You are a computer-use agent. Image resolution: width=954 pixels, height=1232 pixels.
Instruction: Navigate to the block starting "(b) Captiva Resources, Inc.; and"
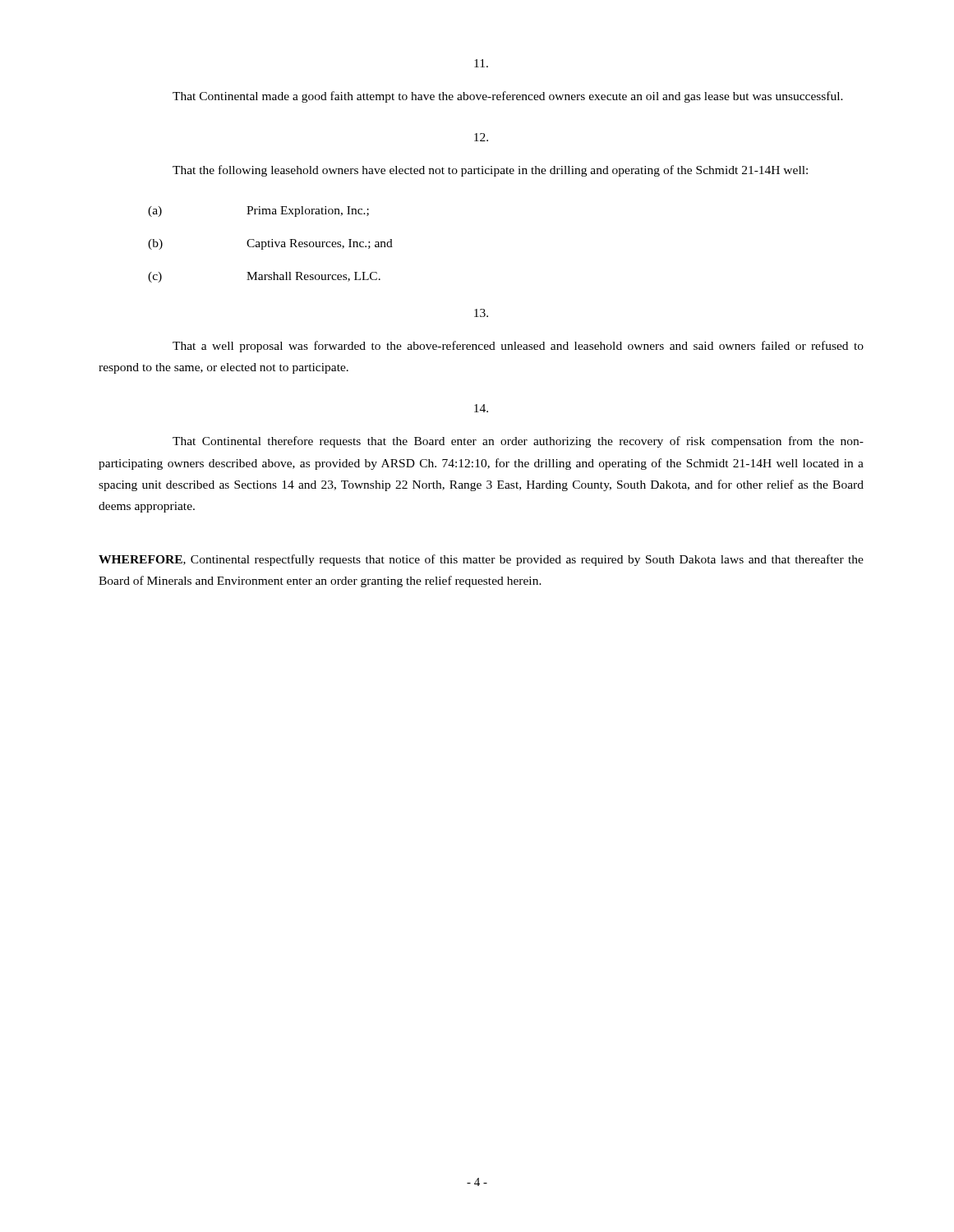click(270, 244)
